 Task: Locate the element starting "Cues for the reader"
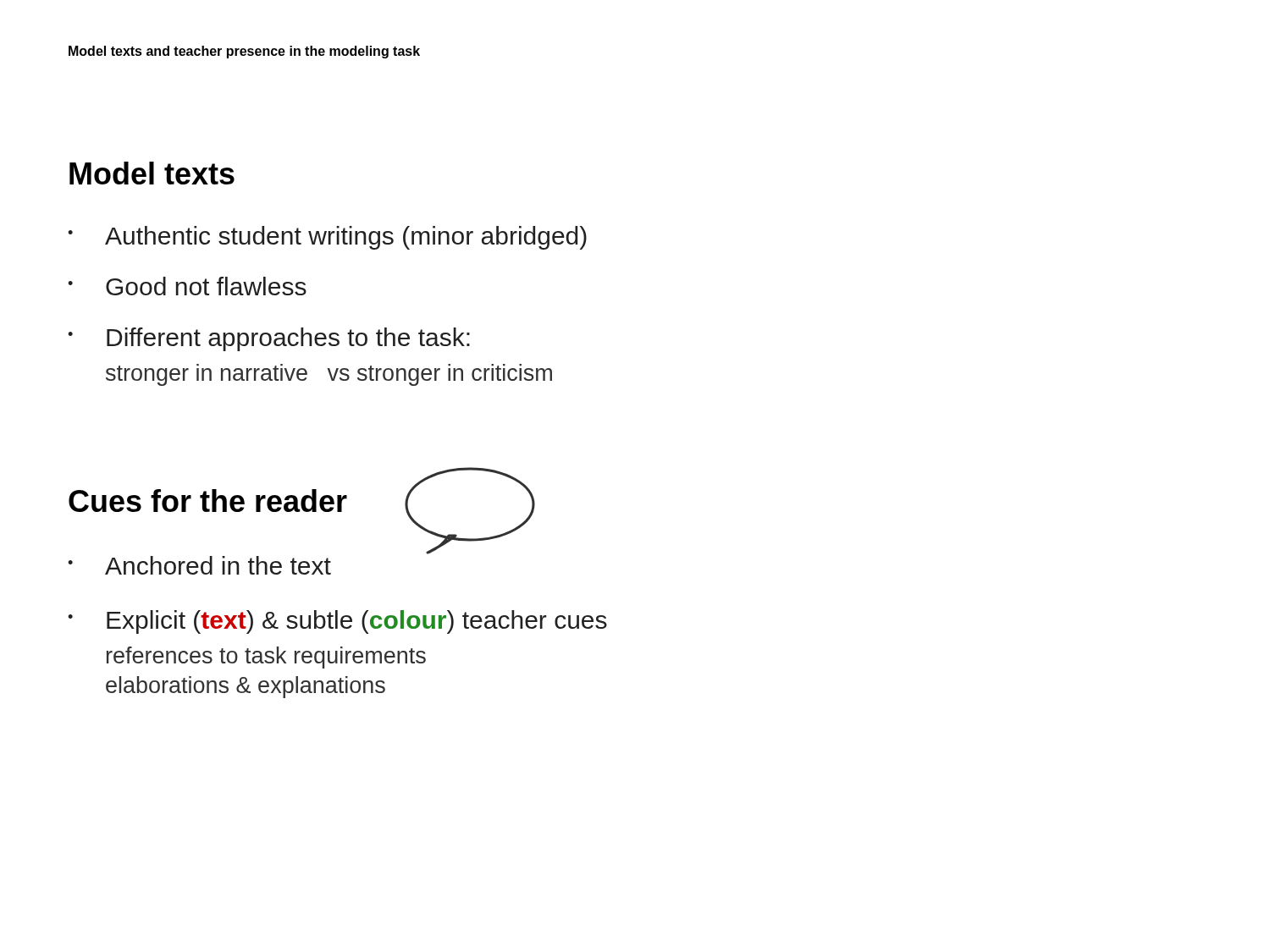point(207,501)
